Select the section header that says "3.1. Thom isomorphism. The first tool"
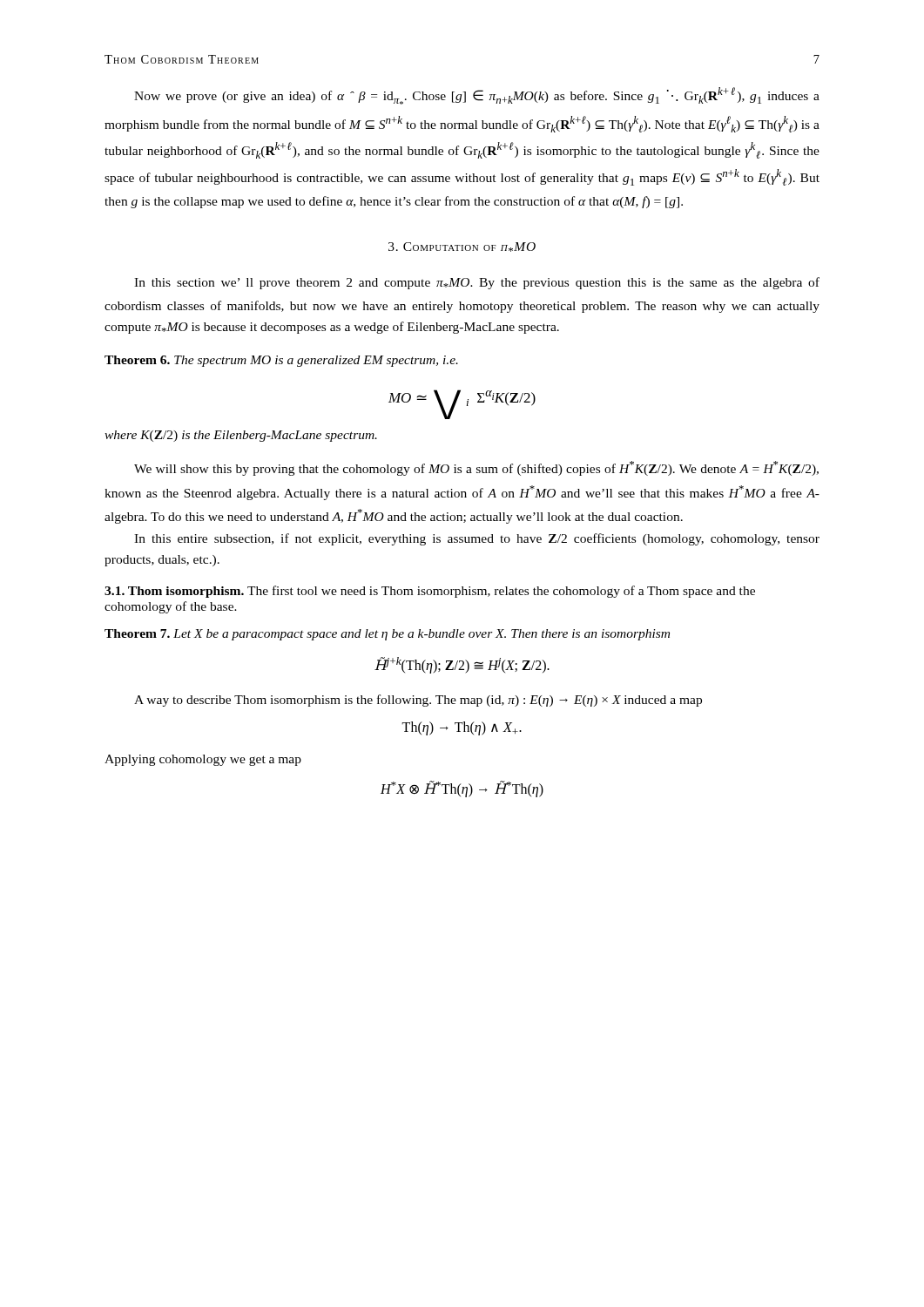This screenshot has width=924, height=1307. point(430,598)
